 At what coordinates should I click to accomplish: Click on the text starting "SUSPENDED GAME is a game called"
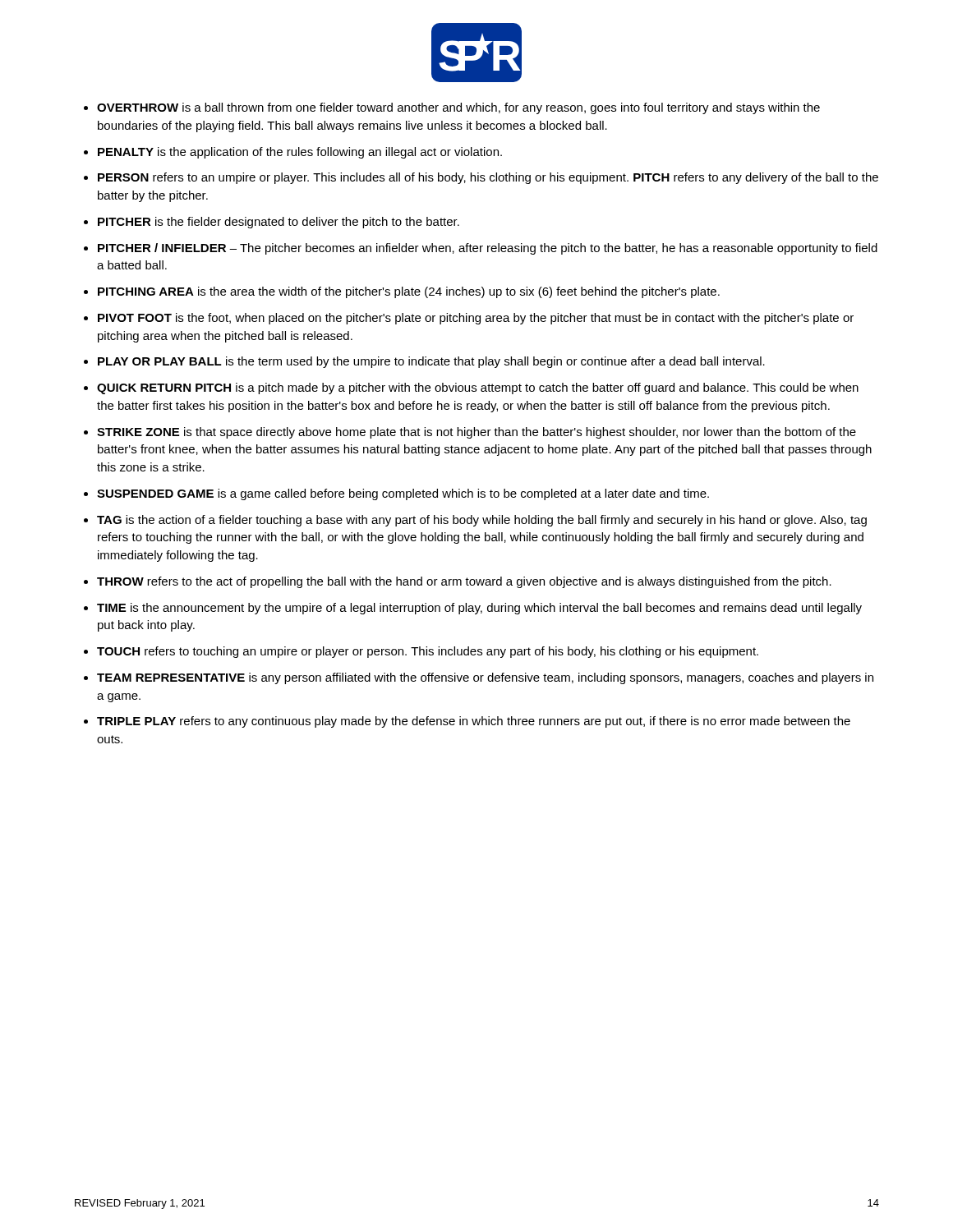(403, 493)
